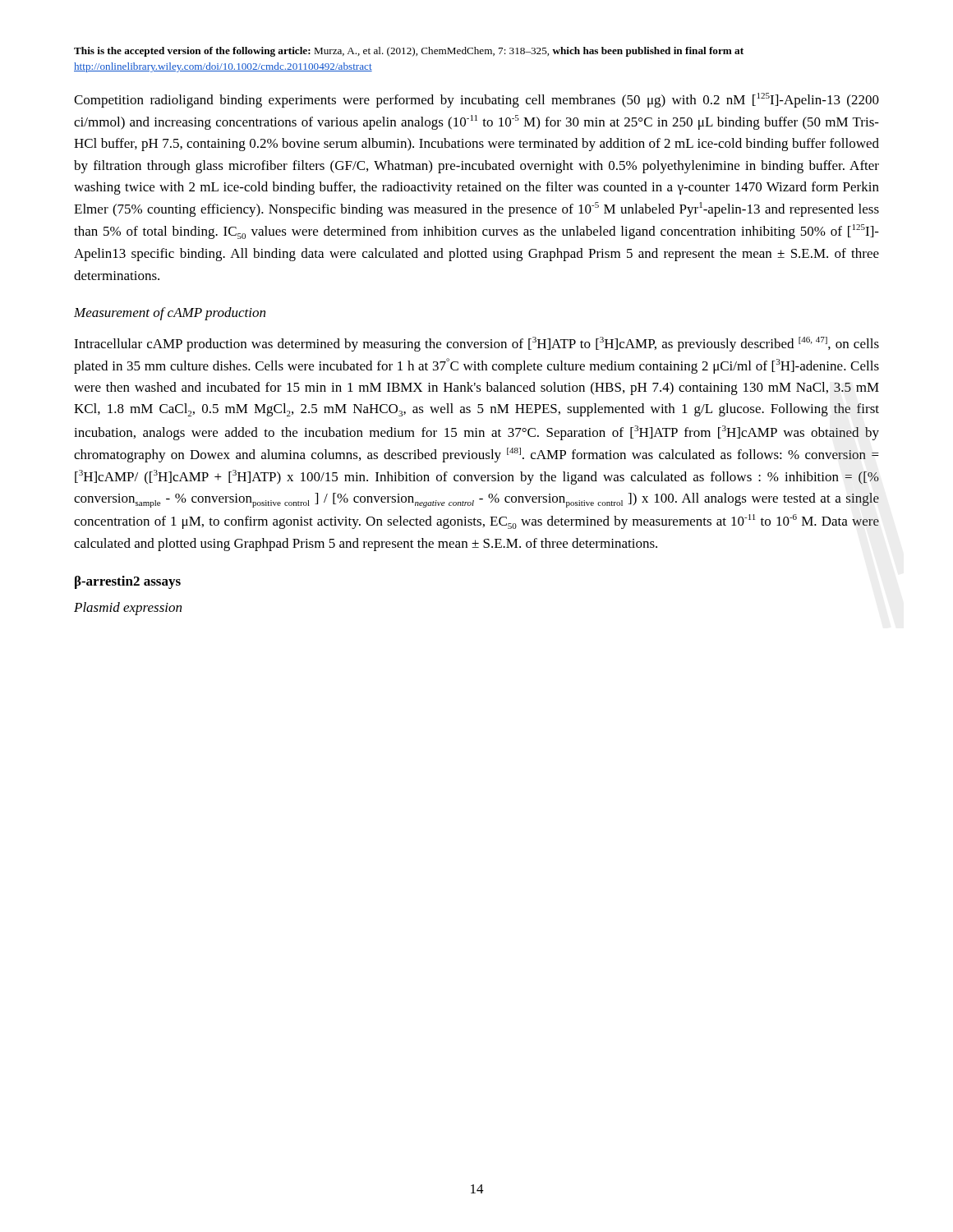Select the block starting "Intracellular cAMP production was determined by"
This screenshot has height=1232, width=953.
pyautogui.click(x=476, y=445)
